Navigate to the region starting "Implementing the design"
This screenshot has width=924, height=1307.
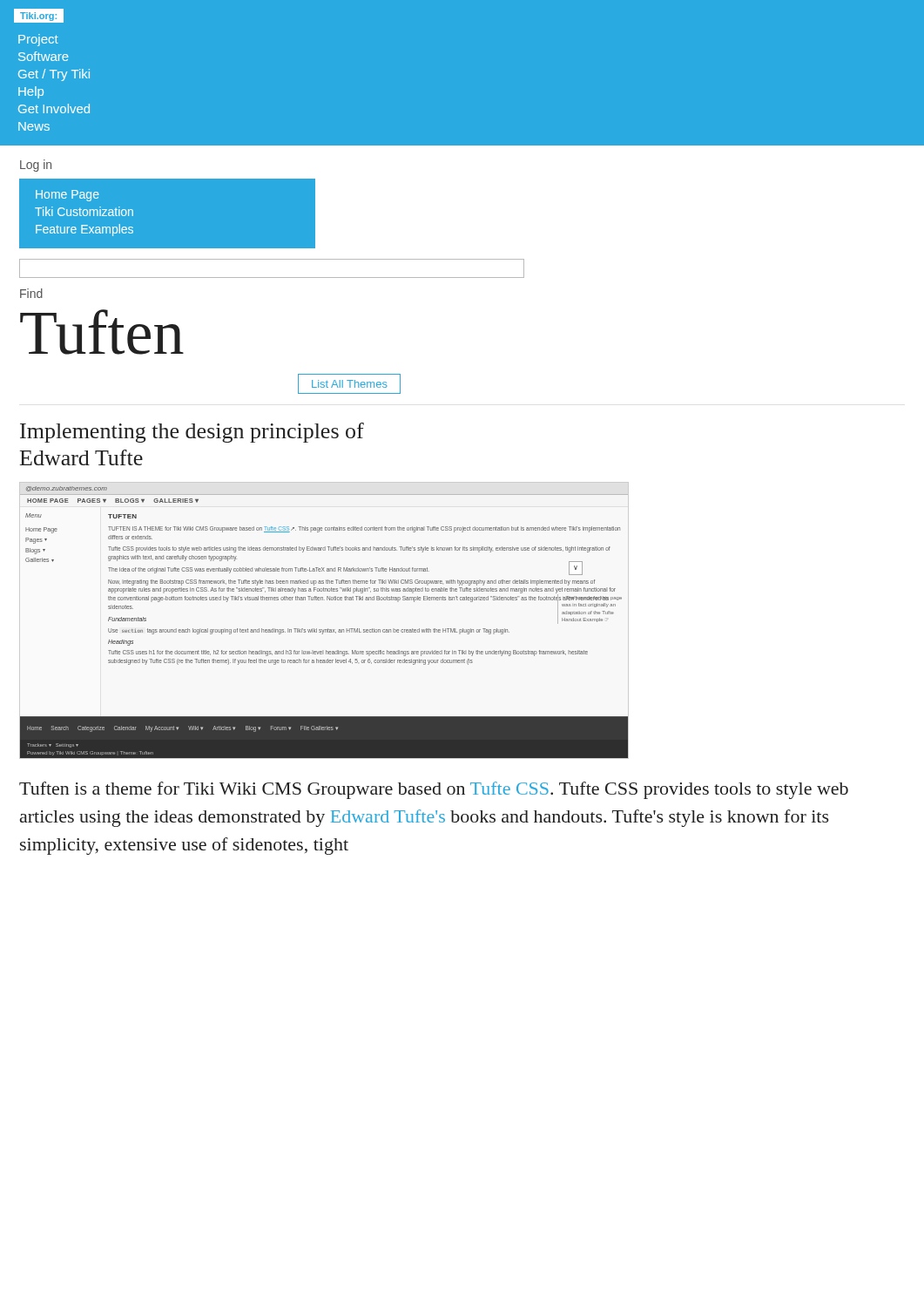(191, 444)
